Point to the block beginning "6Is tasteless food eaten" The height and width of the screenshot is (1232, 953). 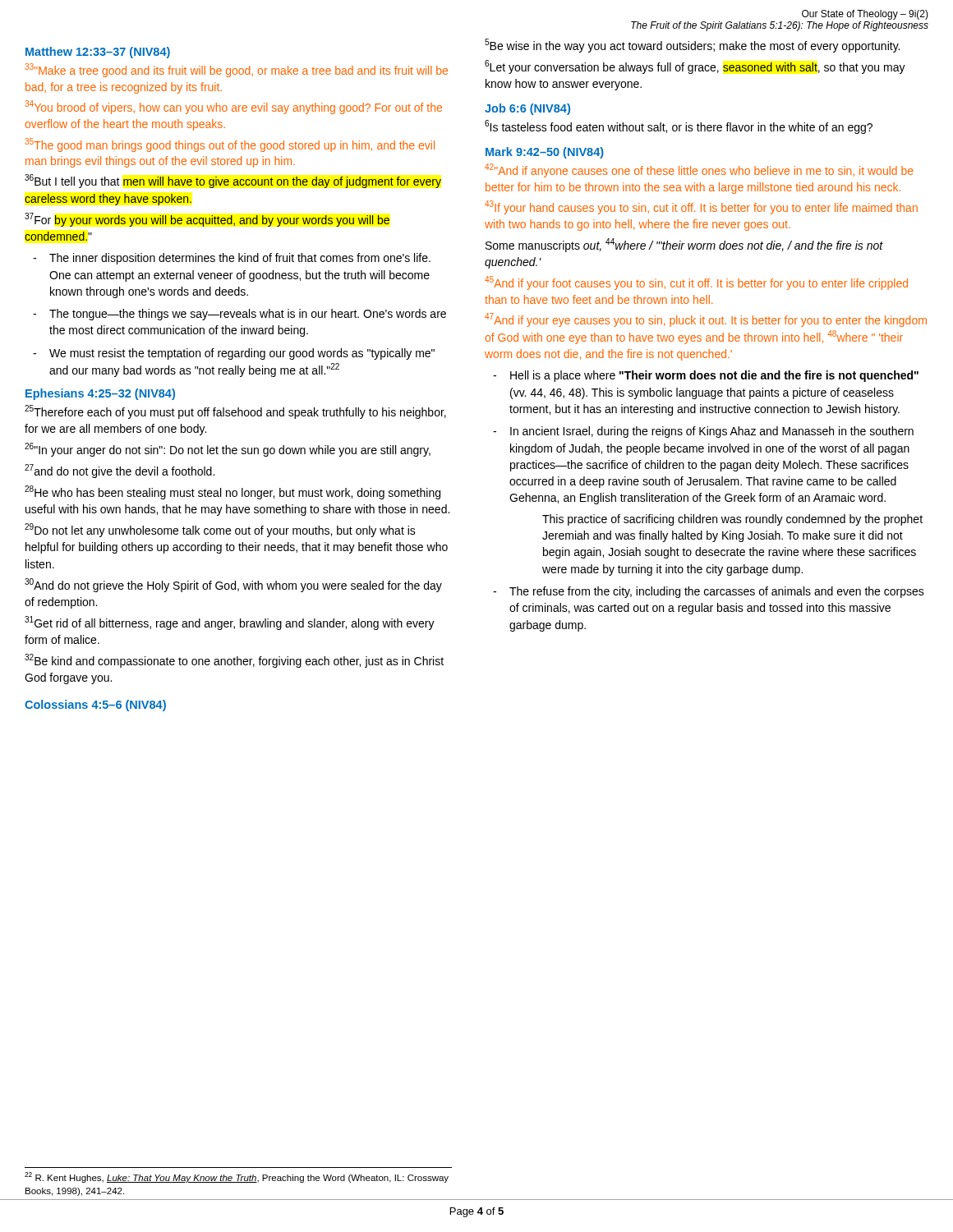(679, 127)
